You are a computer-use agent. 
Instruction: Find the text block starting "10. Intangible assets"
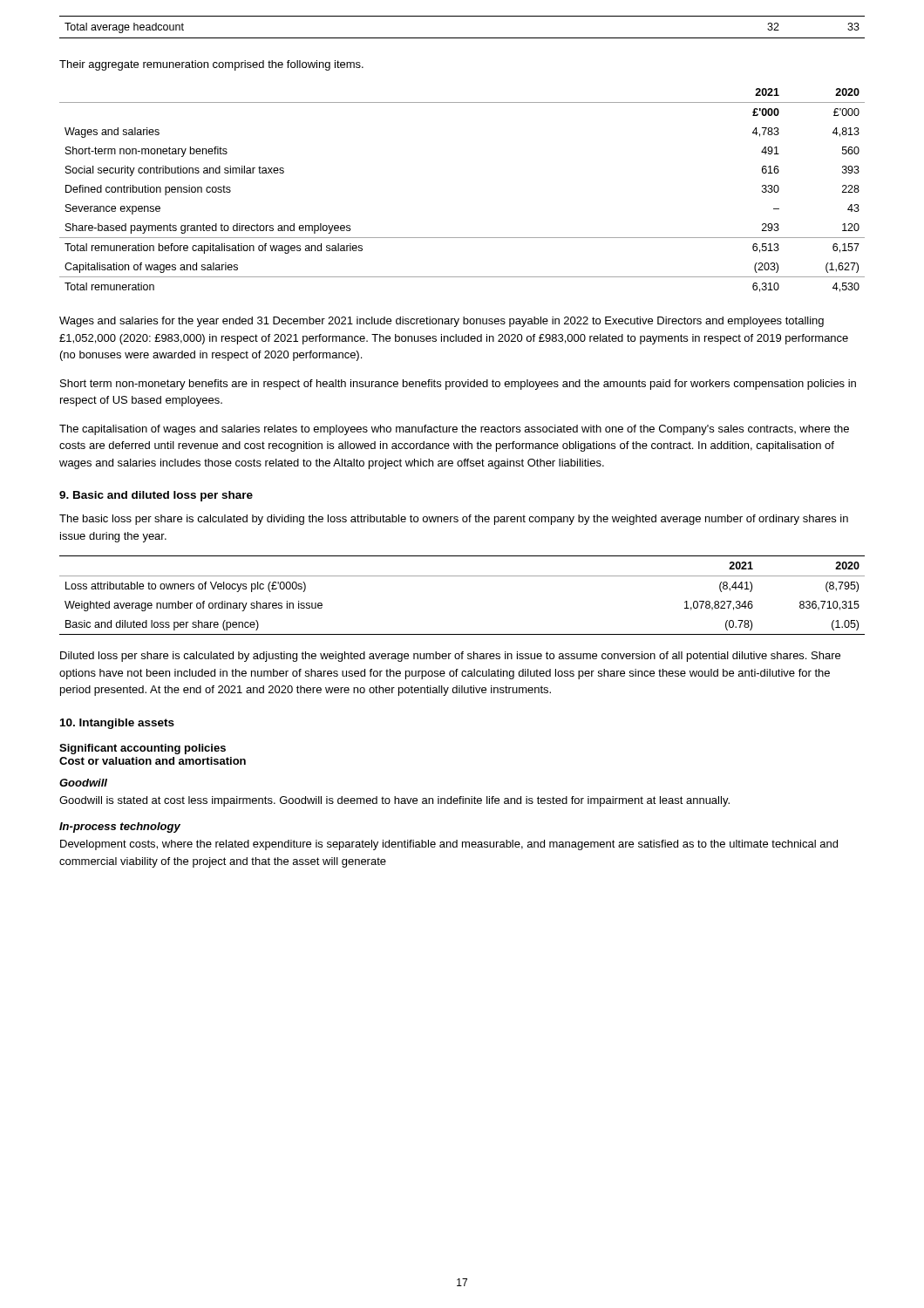coord(117,722)
